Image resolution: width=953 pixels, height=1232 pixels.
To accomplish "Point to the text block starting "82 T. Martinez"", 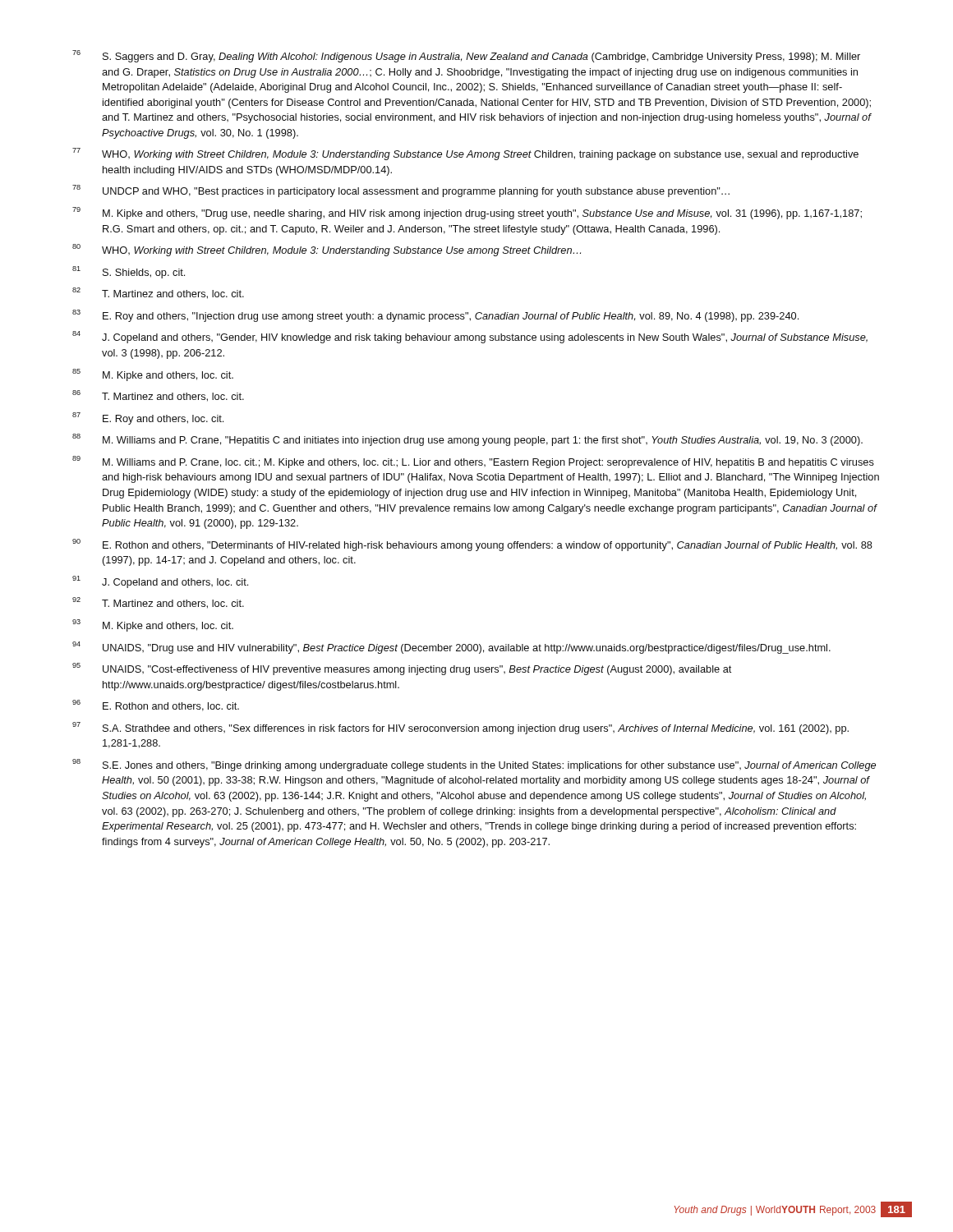I will (x=158, y=293).
